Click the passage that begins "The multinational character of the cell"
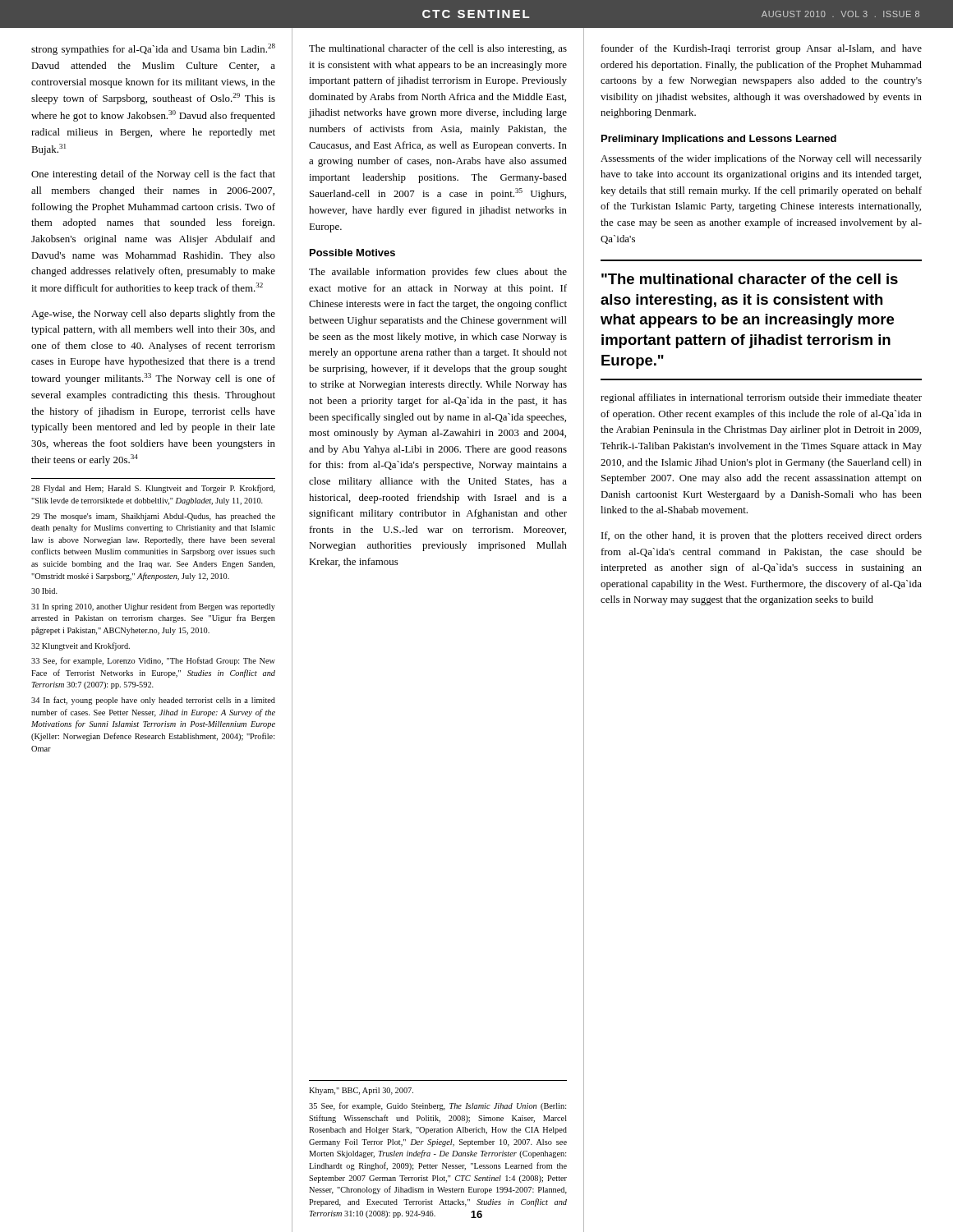Screen dimensions: 1232x953 click(x=438, y=138)
